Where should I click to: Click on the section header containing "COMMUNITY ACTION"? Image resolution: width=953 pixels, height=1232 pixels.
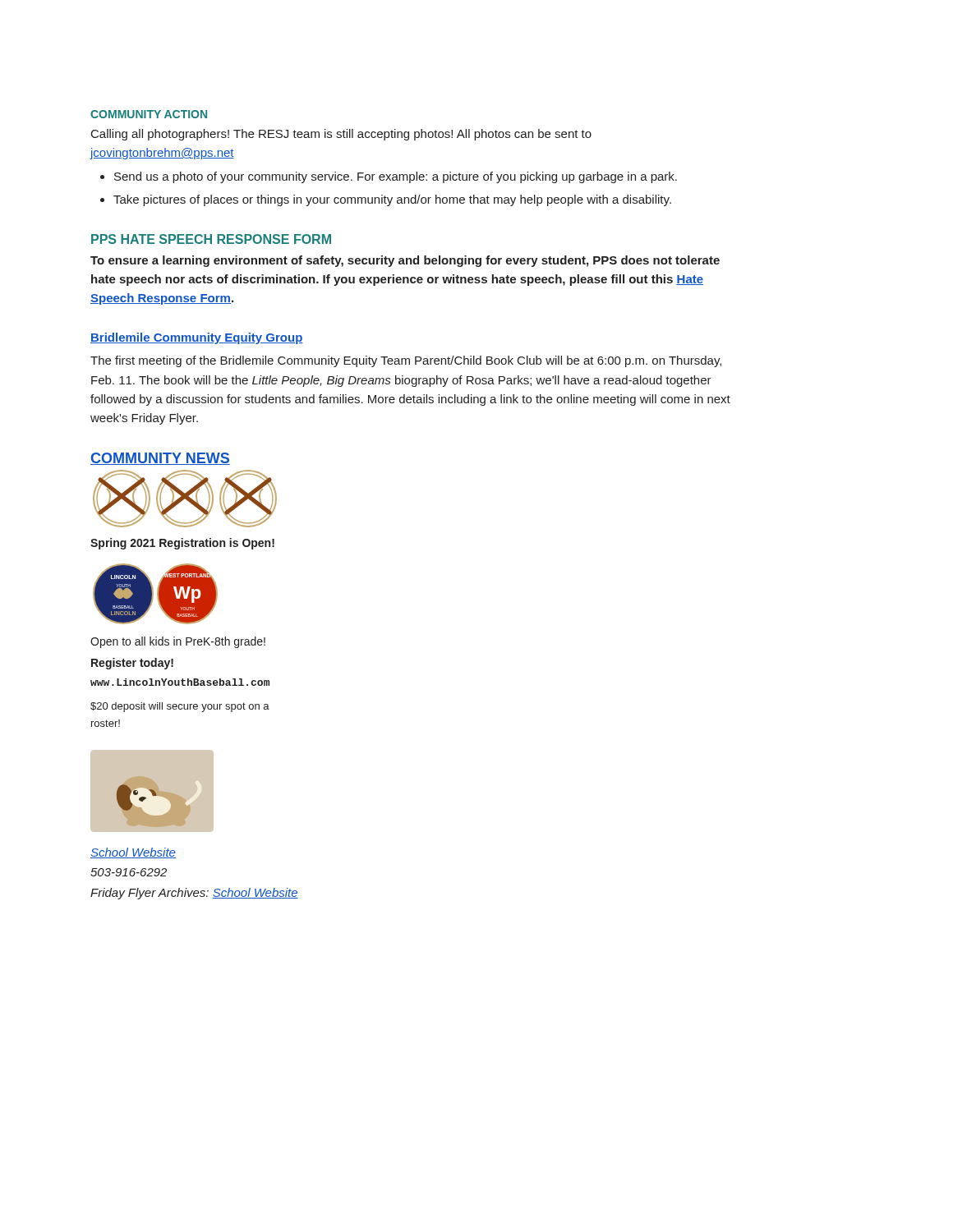tap(149, 114)
